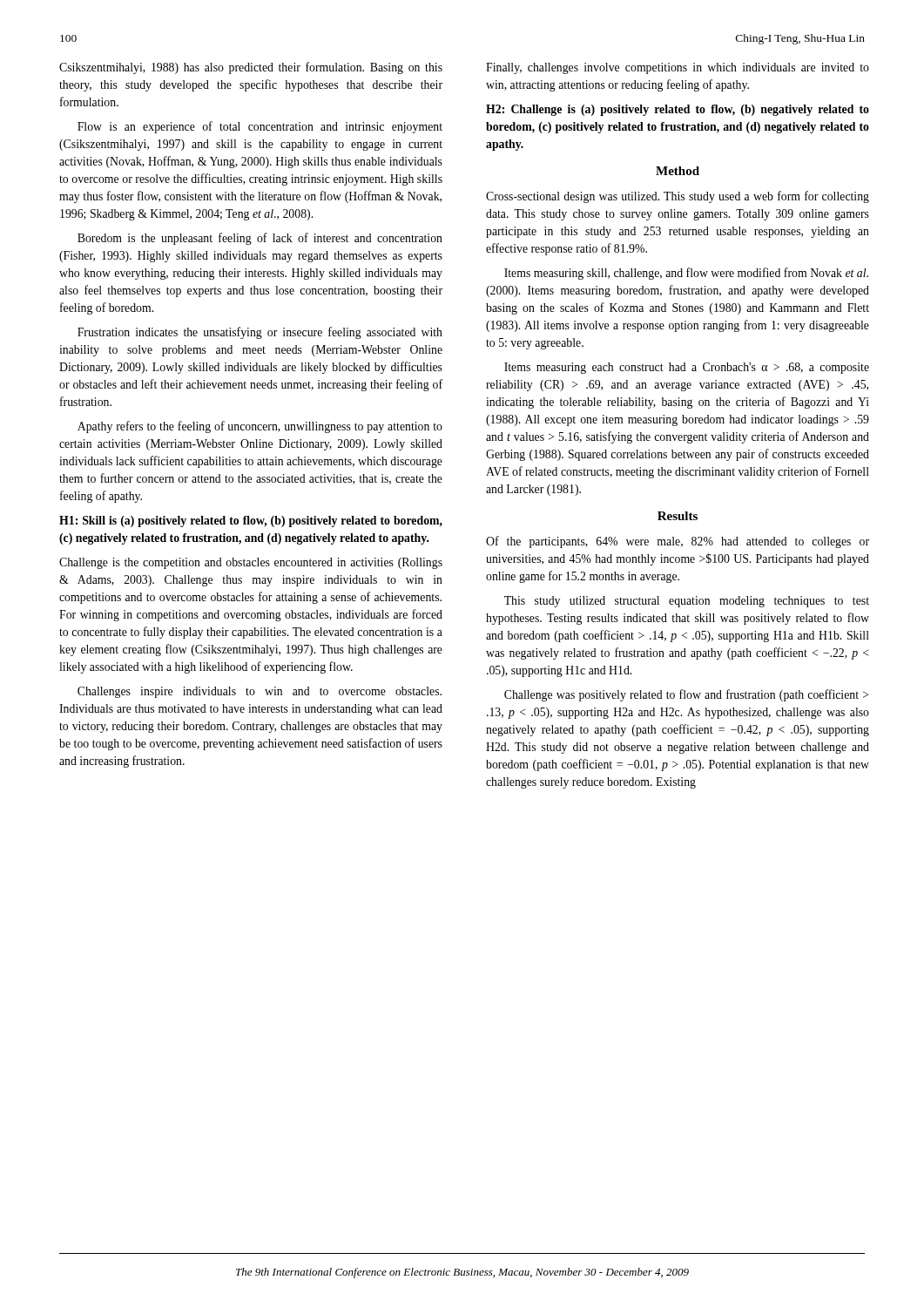Viewport: 924px width, 1307px height.
Task: Point to the element starting "Of the participants, 64% were male,"
Action: pyautogui.click(x=678, y=559)
